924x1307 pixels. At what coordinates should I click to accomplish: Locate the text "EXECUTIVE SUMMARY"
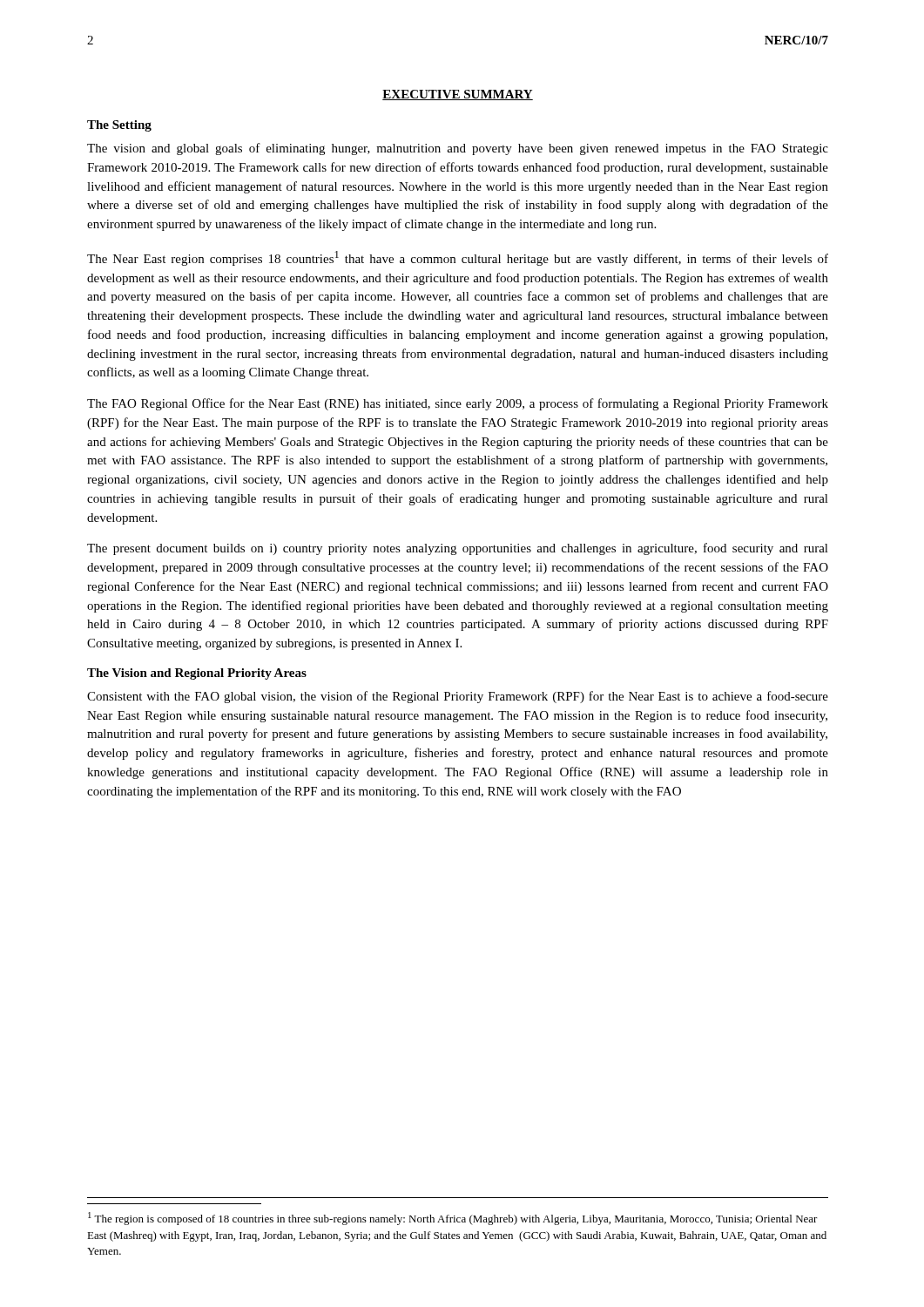[x=458, y=94]
